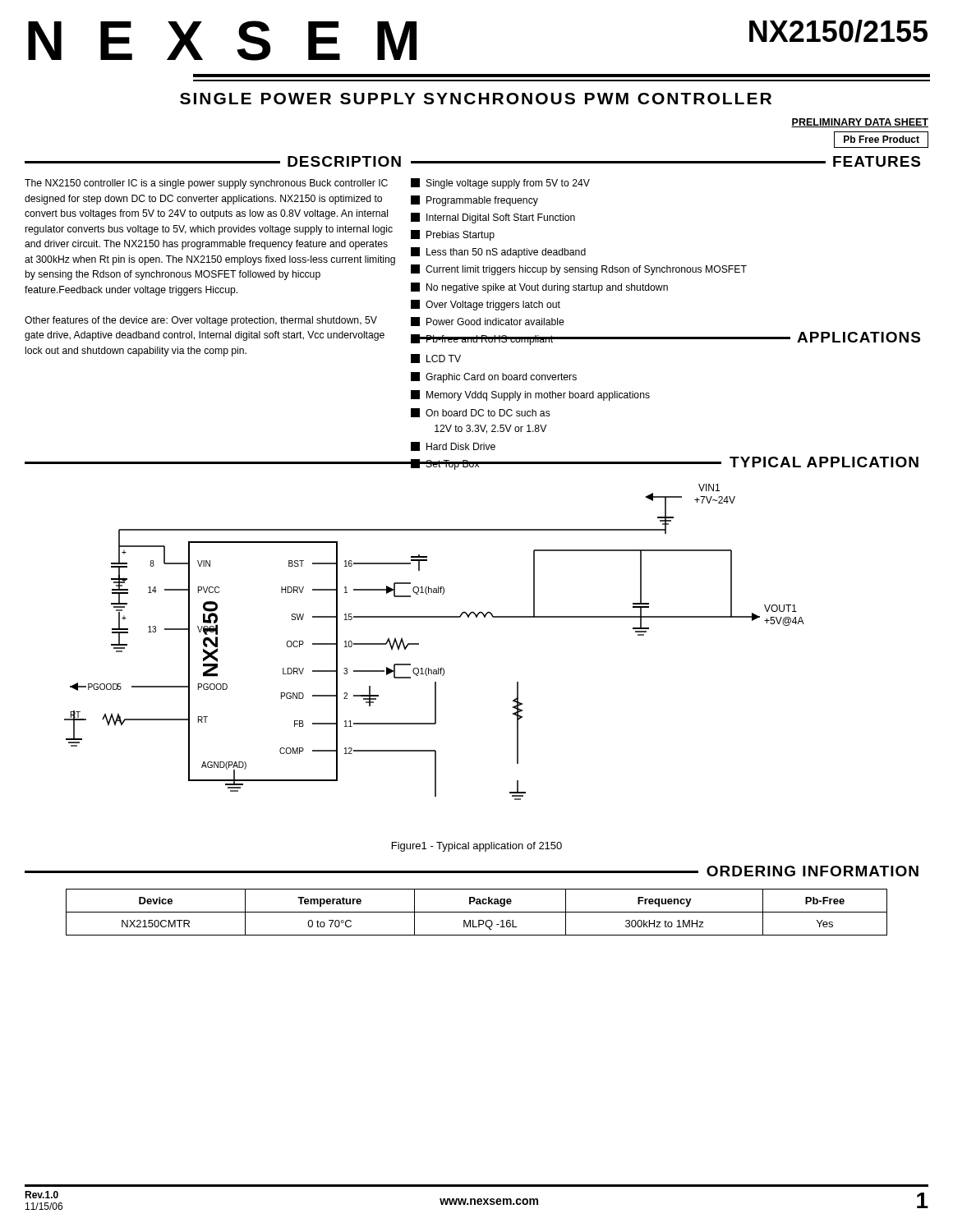Click on the element starting "LCD TV"
The image size is (953, 1232).
pos(436,359)
